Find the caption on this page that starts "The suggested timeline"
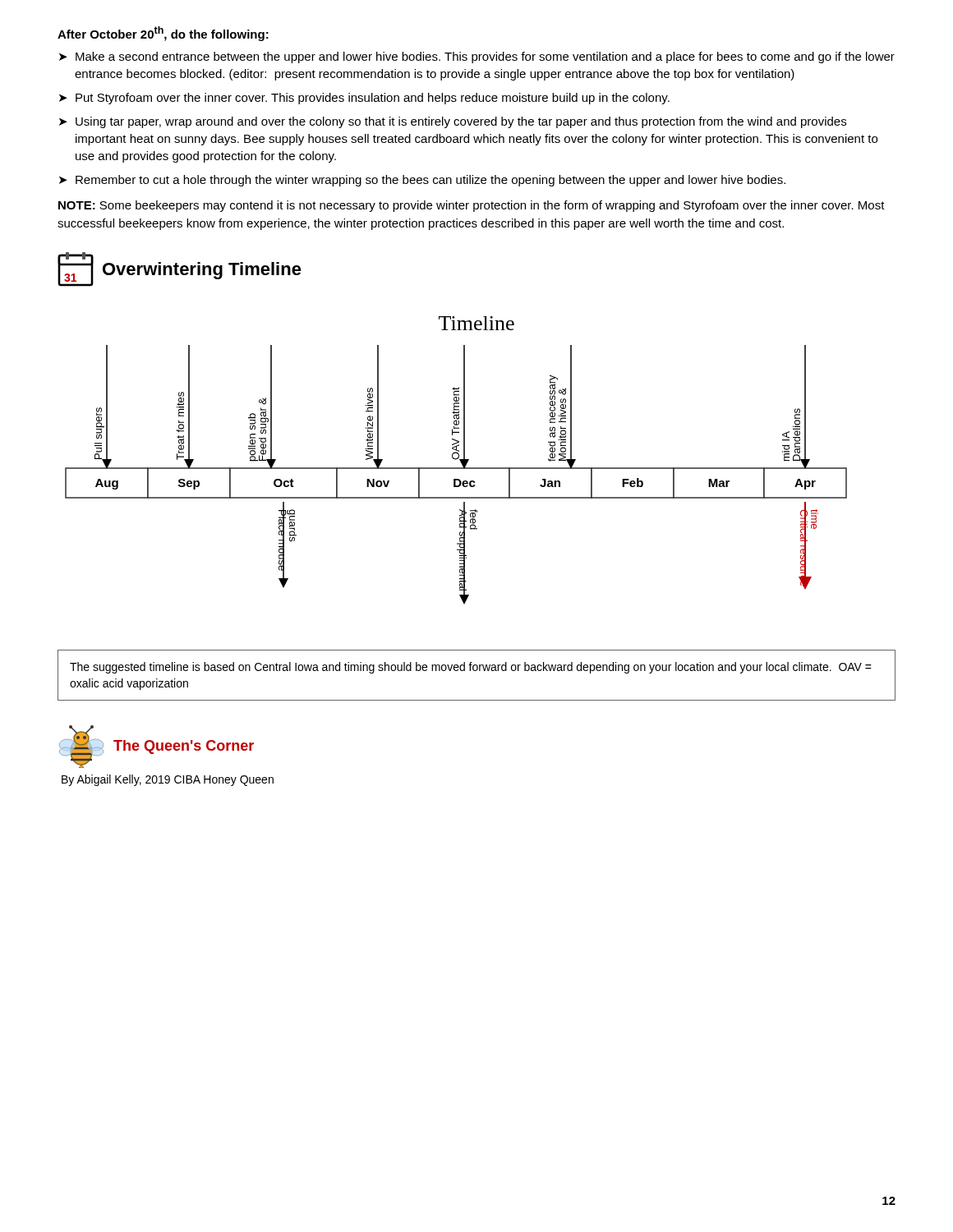 point(471,675)
